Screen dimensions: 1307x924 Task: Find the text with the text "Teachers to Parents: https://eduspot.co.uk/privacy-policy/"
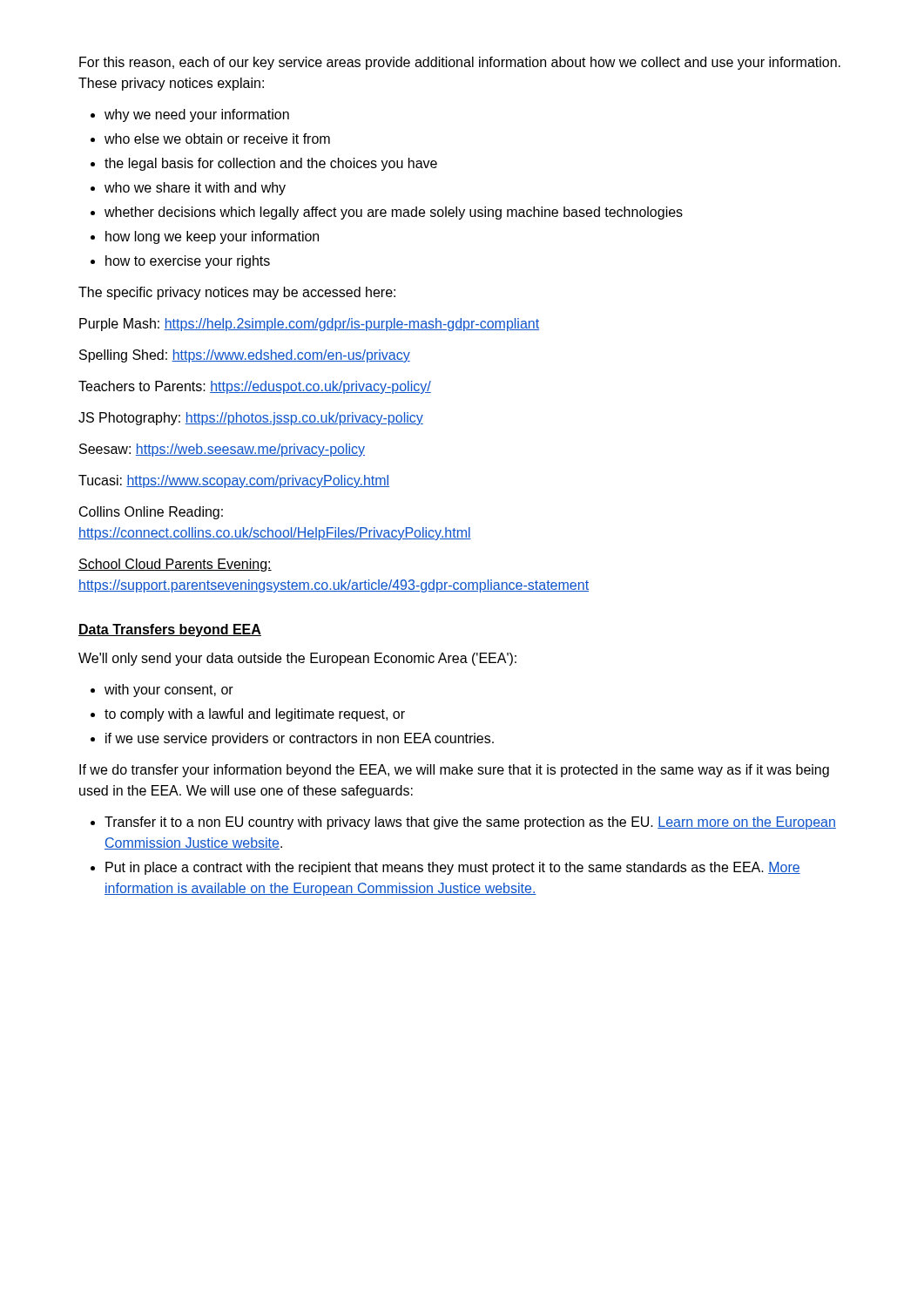click(255, 386)
